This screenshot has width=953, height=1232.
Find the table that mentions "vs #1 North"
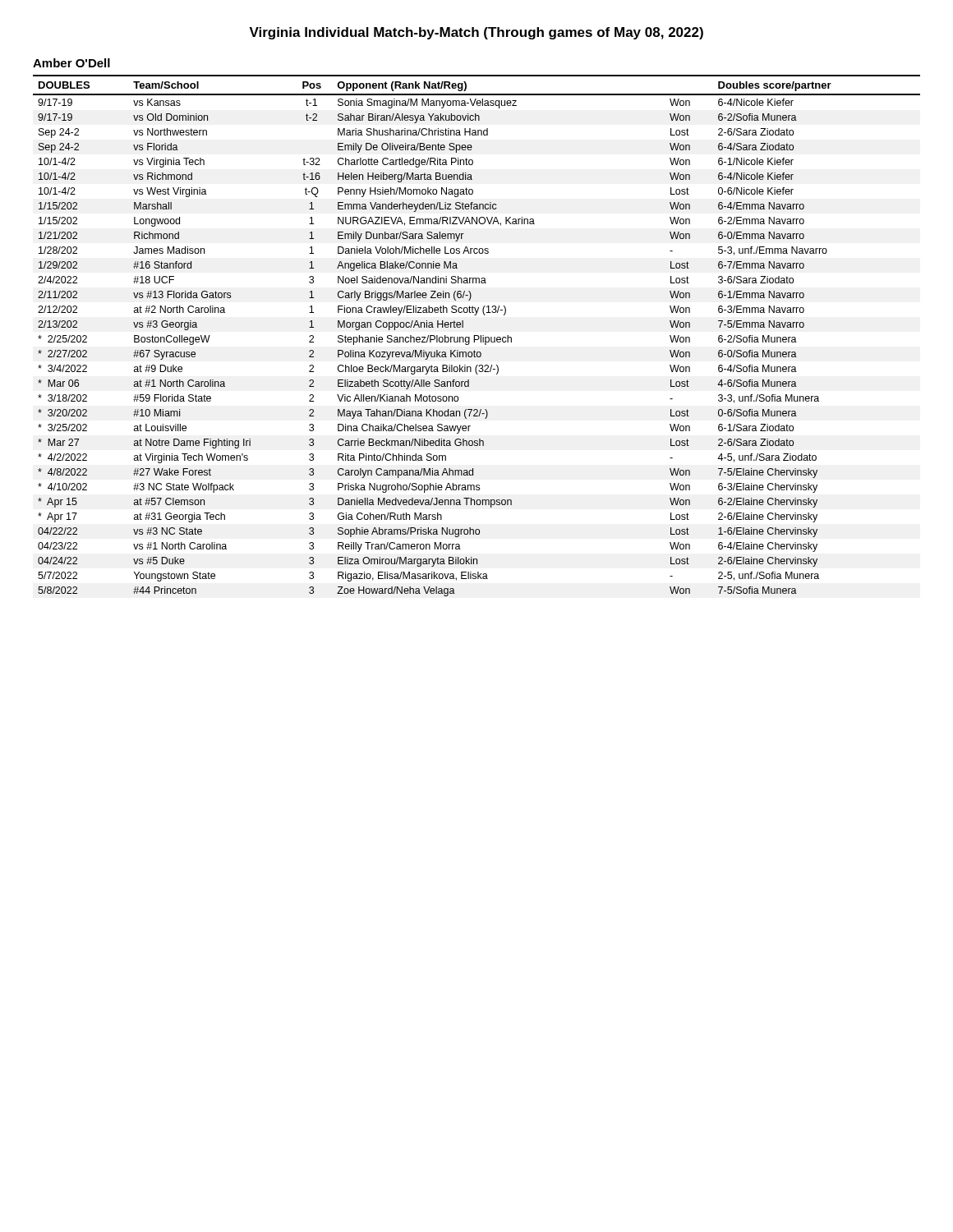pyautogui.click(x=476, y=336)
